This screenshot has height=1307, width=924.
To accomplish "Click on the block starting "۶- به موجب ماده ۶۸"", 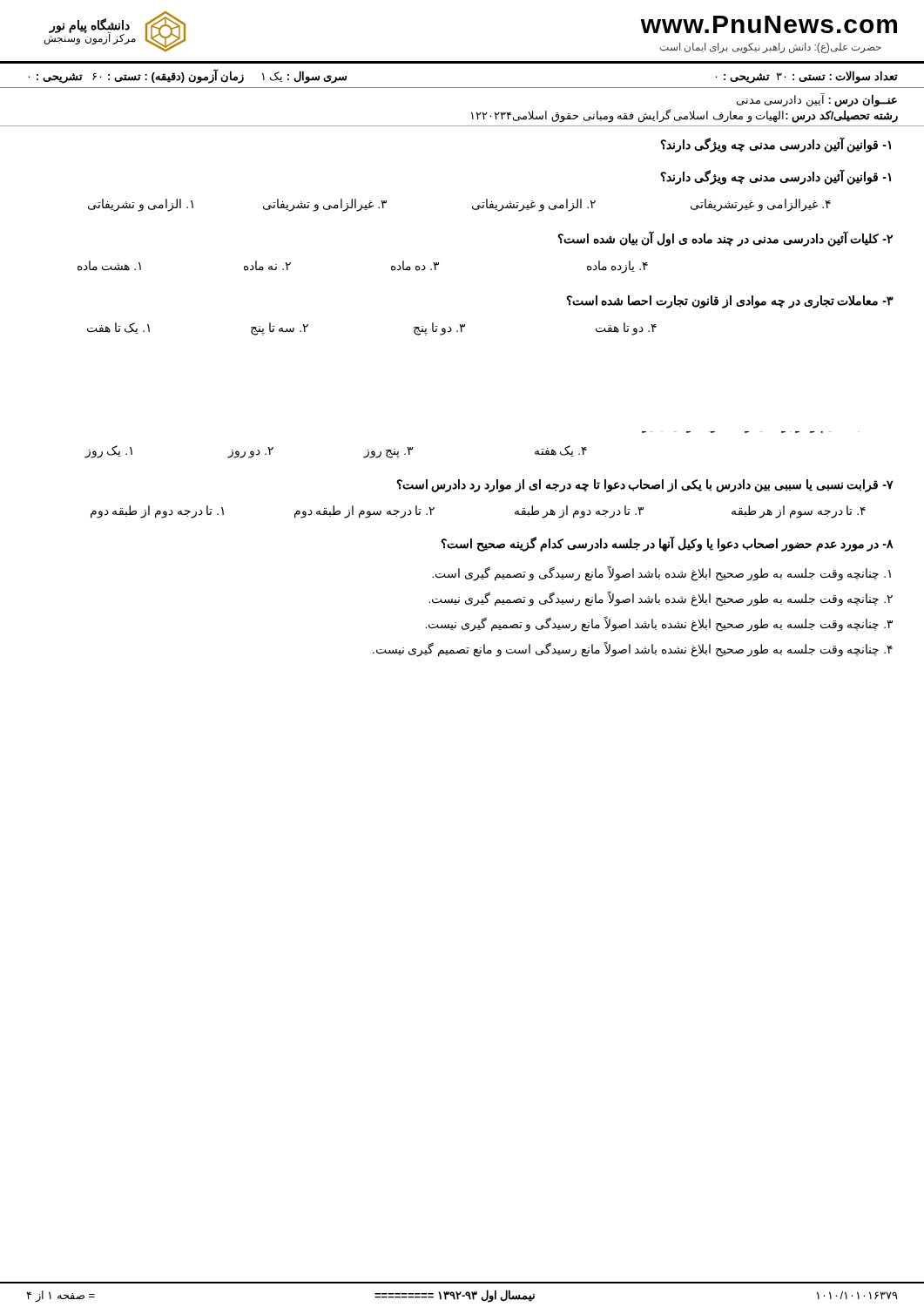I will pyautogui.click(x=567, y=452).
